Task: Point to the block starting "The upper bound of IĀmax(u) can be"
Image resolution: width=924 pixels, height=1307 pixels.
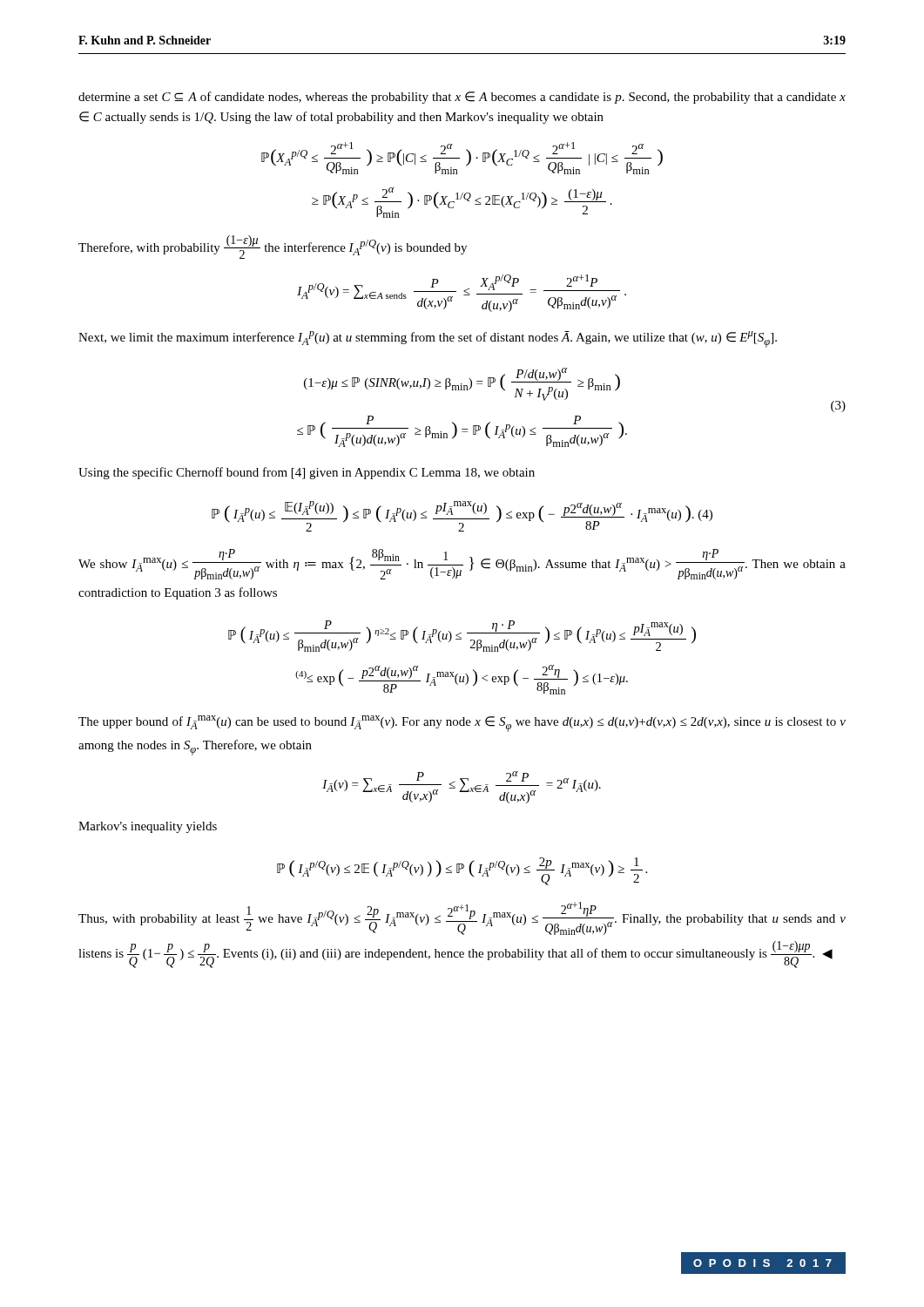Action: (462, 734)
